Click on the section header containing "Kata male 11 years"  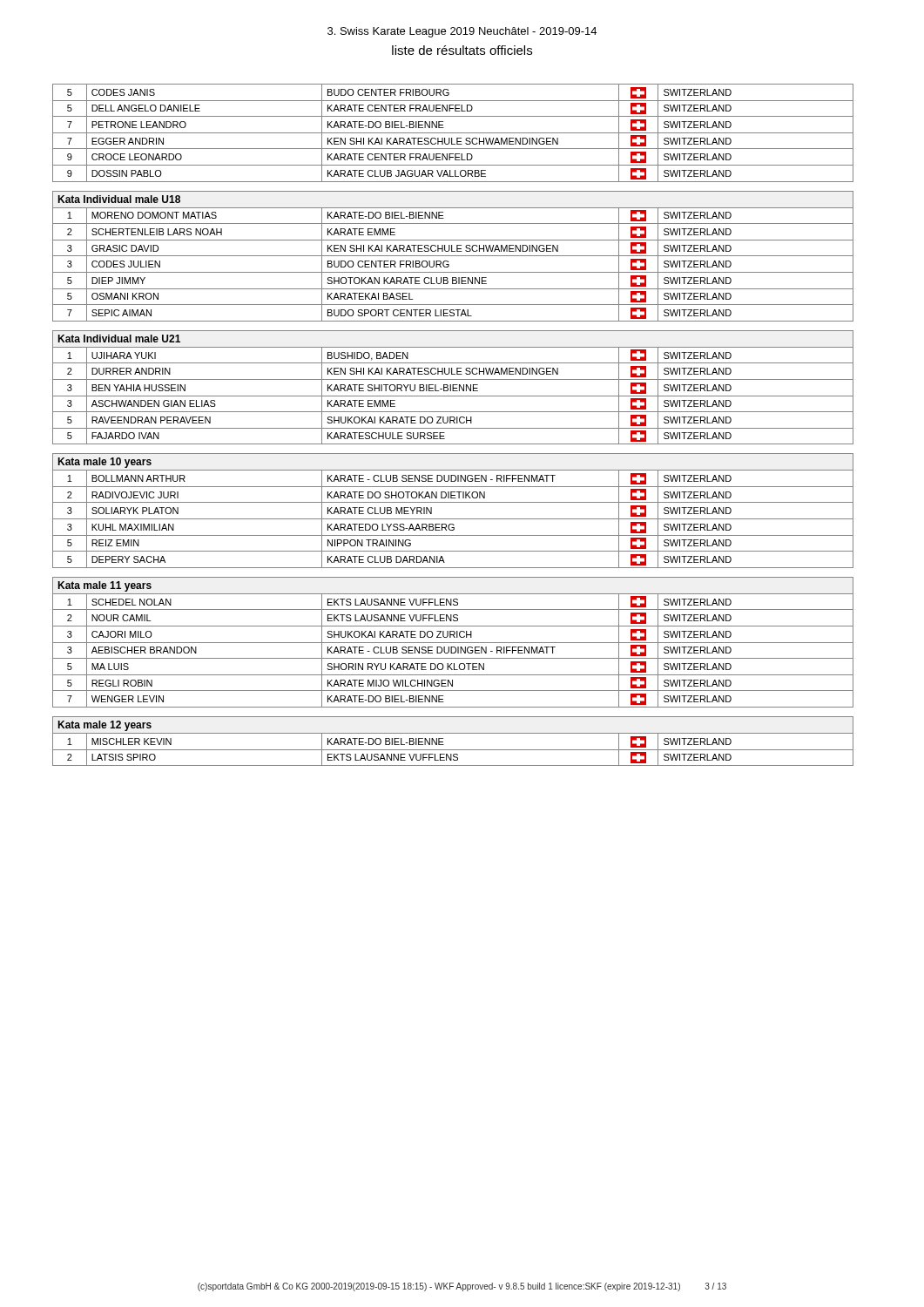pos(105,585)
